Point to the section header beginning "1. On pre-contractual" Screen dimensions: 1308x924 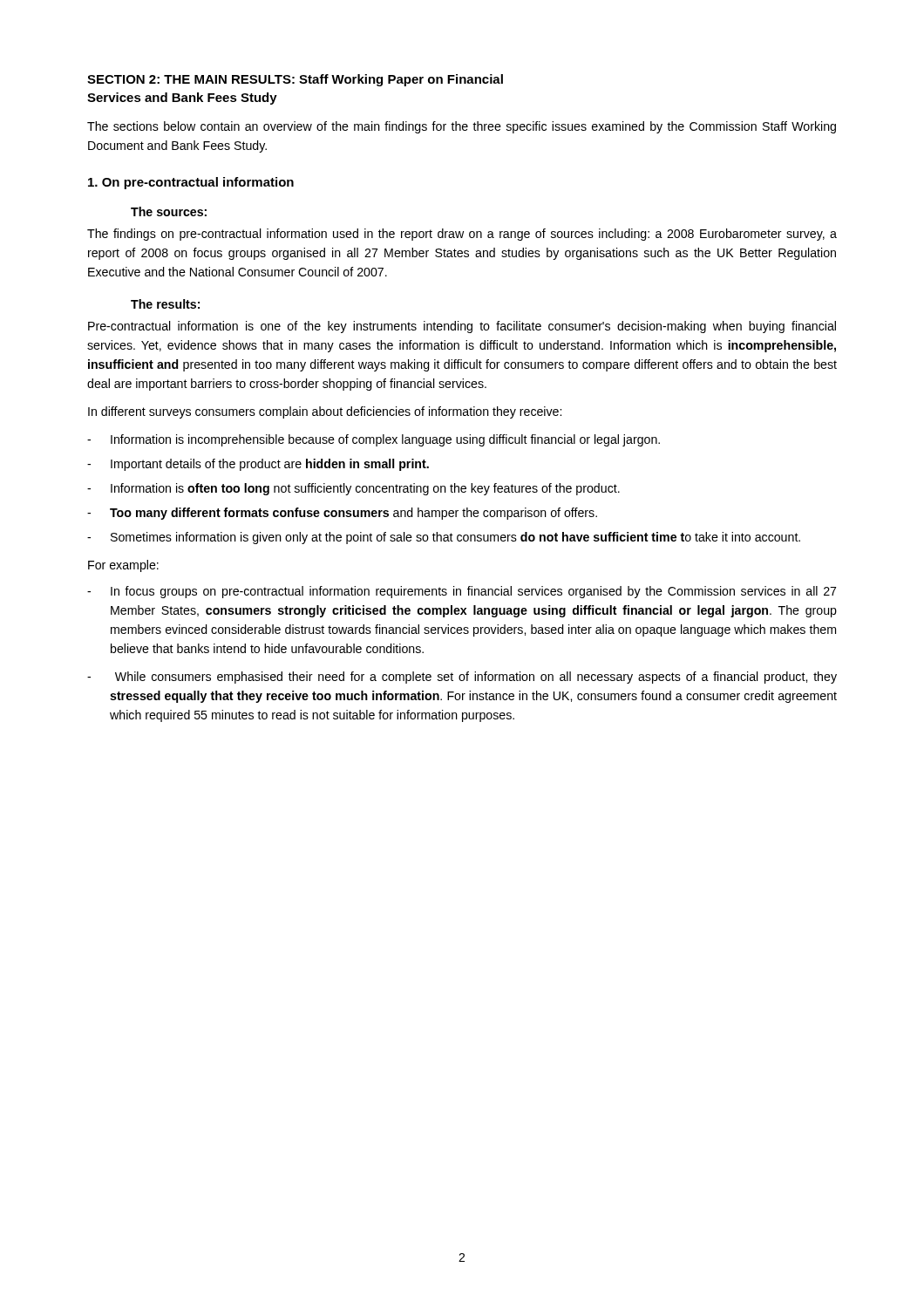pos(191,182)
